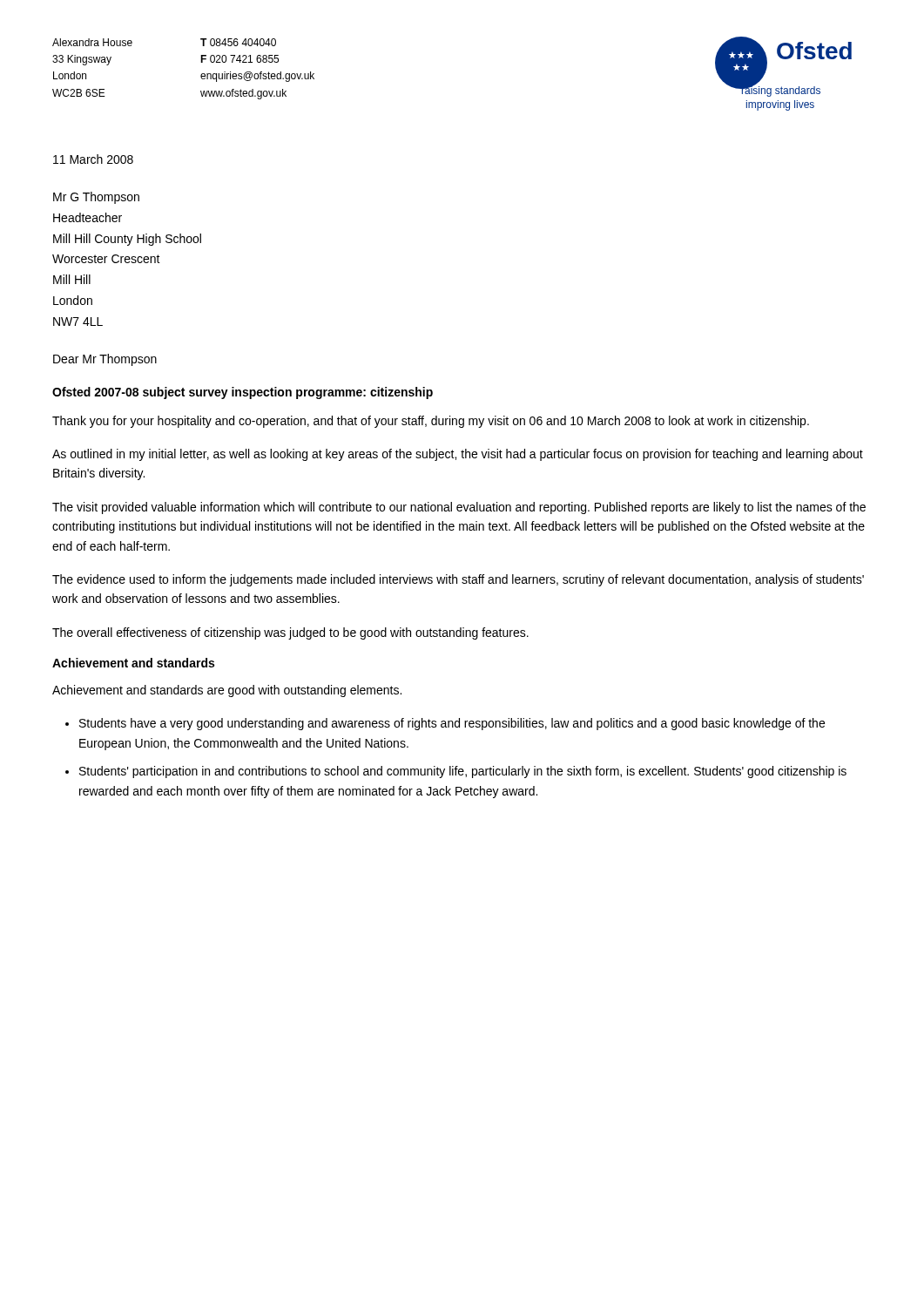Screen dimensions: 1307x924
Task: Point to "11 March 2008"
Action: coord(93,159)
